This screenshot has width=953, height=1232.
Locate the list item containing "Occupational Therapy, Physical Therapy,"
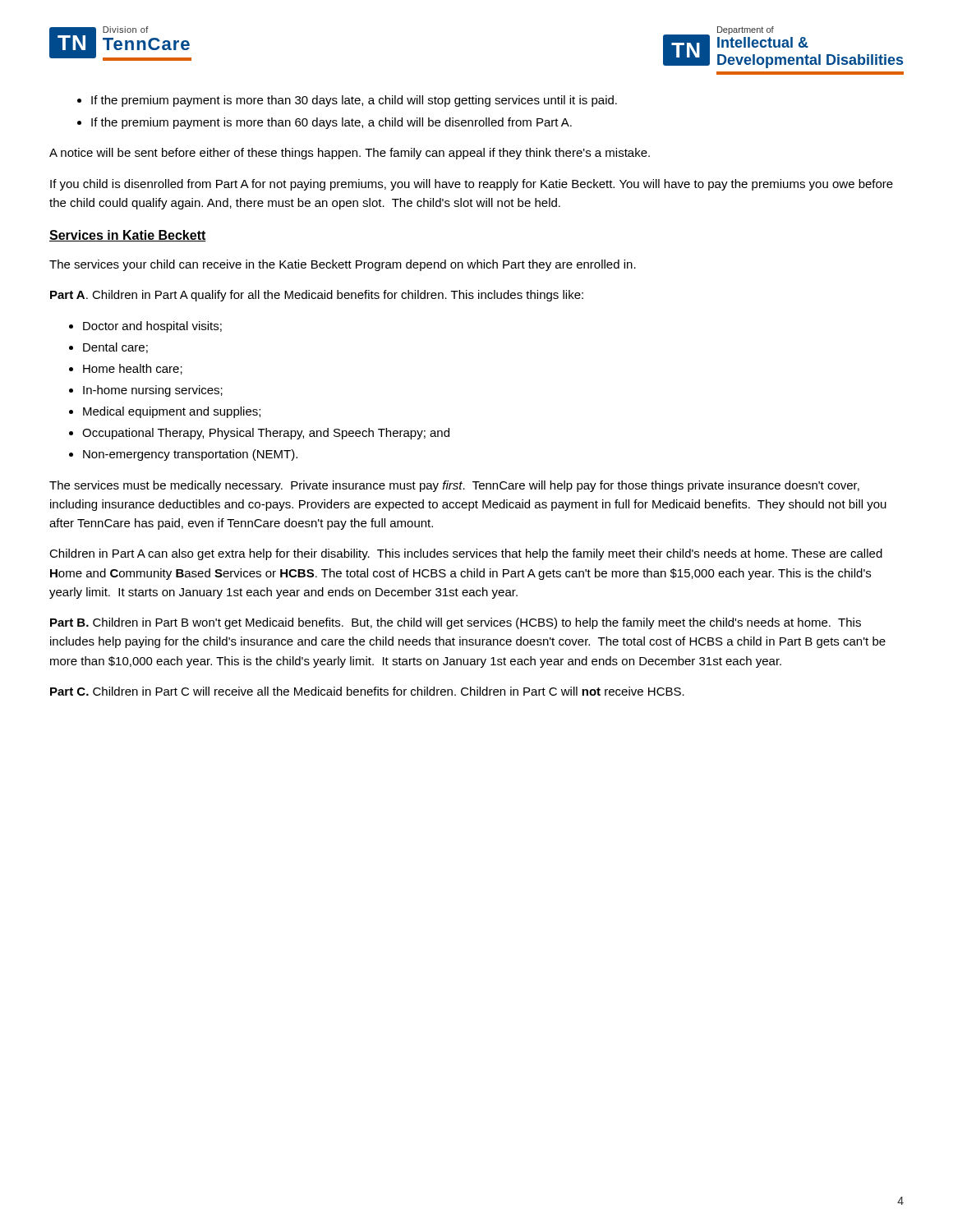pyautogui.click(x=266, y=432)
